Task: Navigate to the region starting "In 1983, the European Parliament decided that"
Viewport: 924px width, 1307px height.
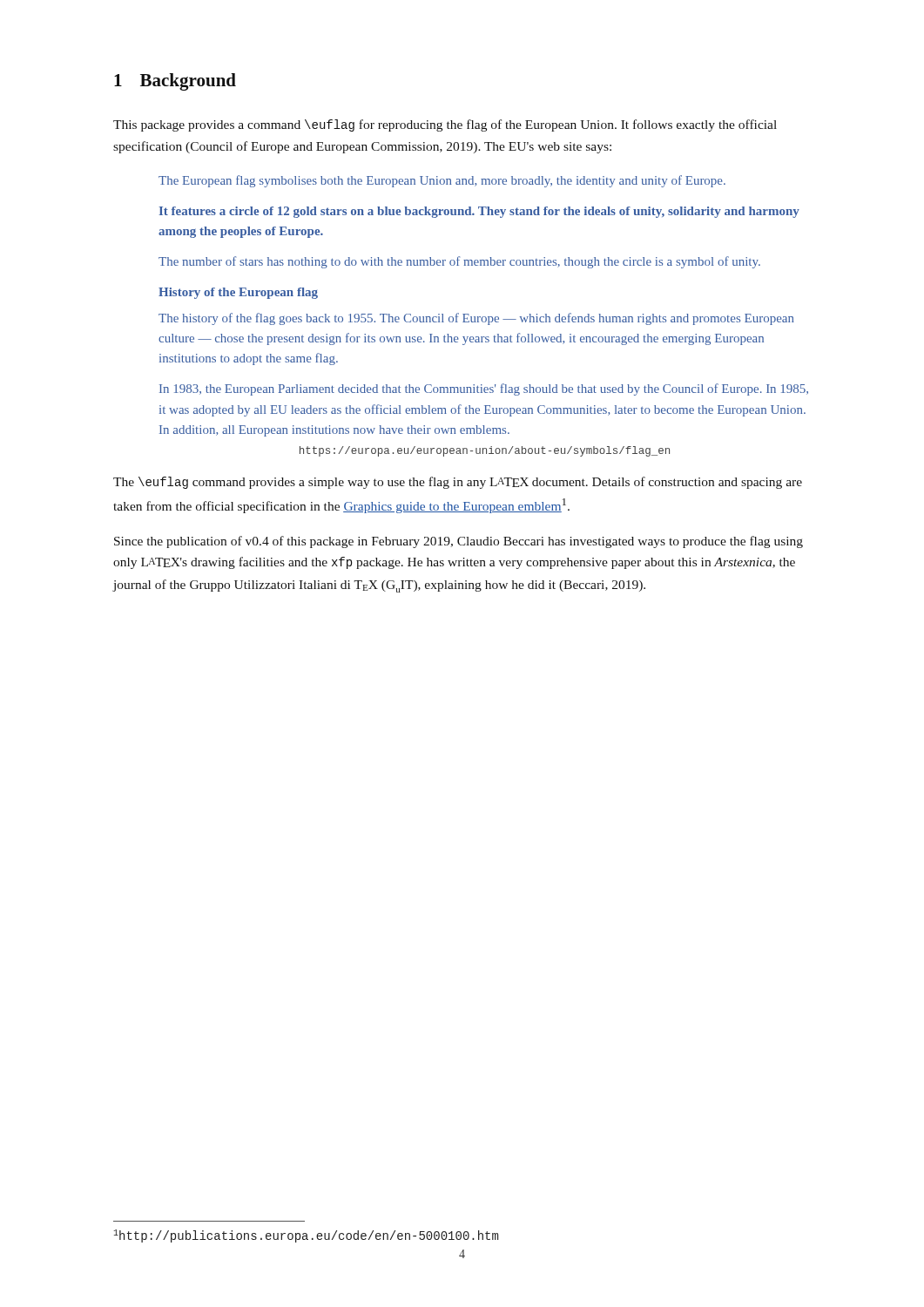Action: tap(484, 409)
